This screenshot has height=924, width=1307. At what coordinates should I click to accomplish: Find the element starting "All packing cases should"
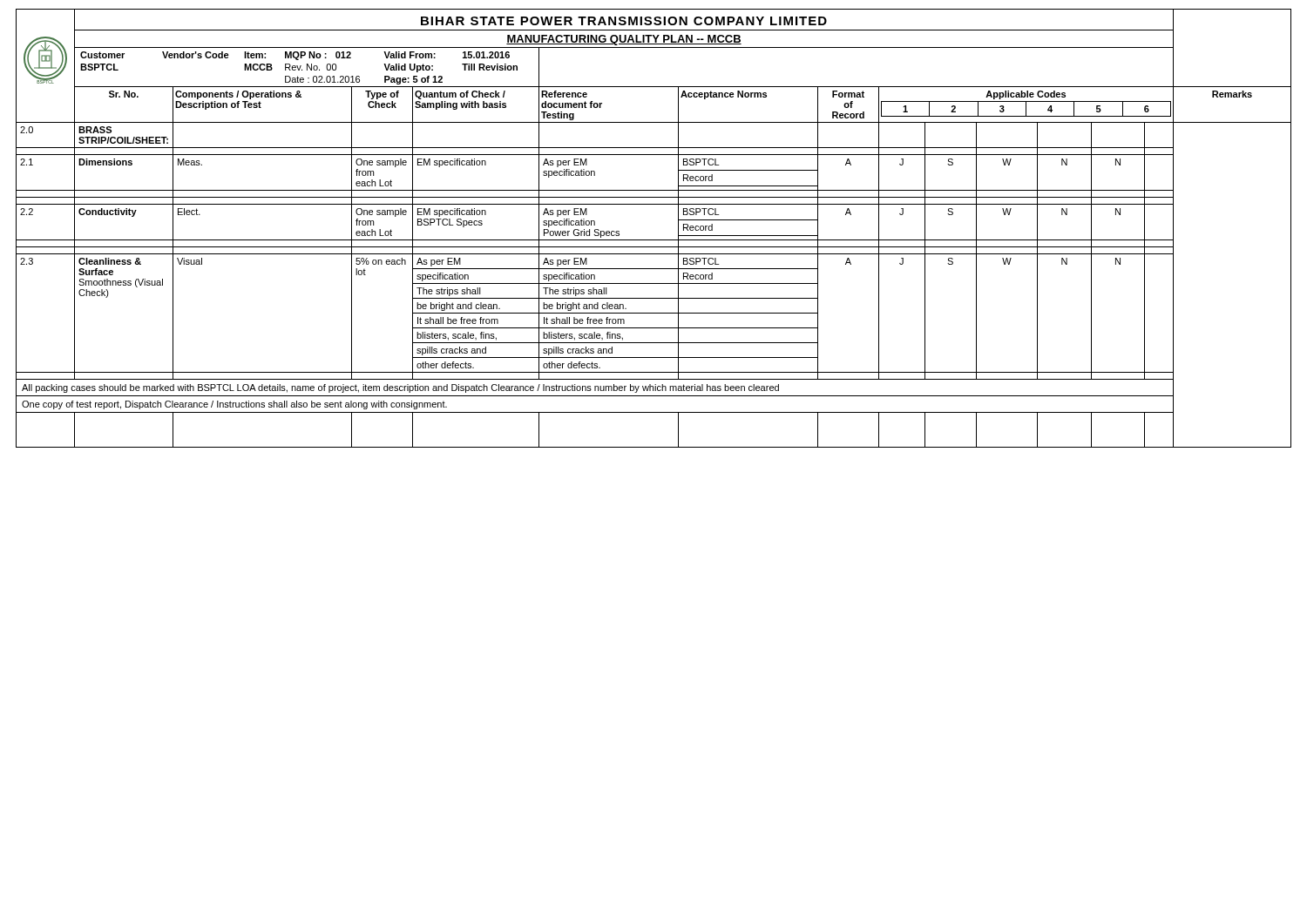pyautogui.click(x=401, y=388)
